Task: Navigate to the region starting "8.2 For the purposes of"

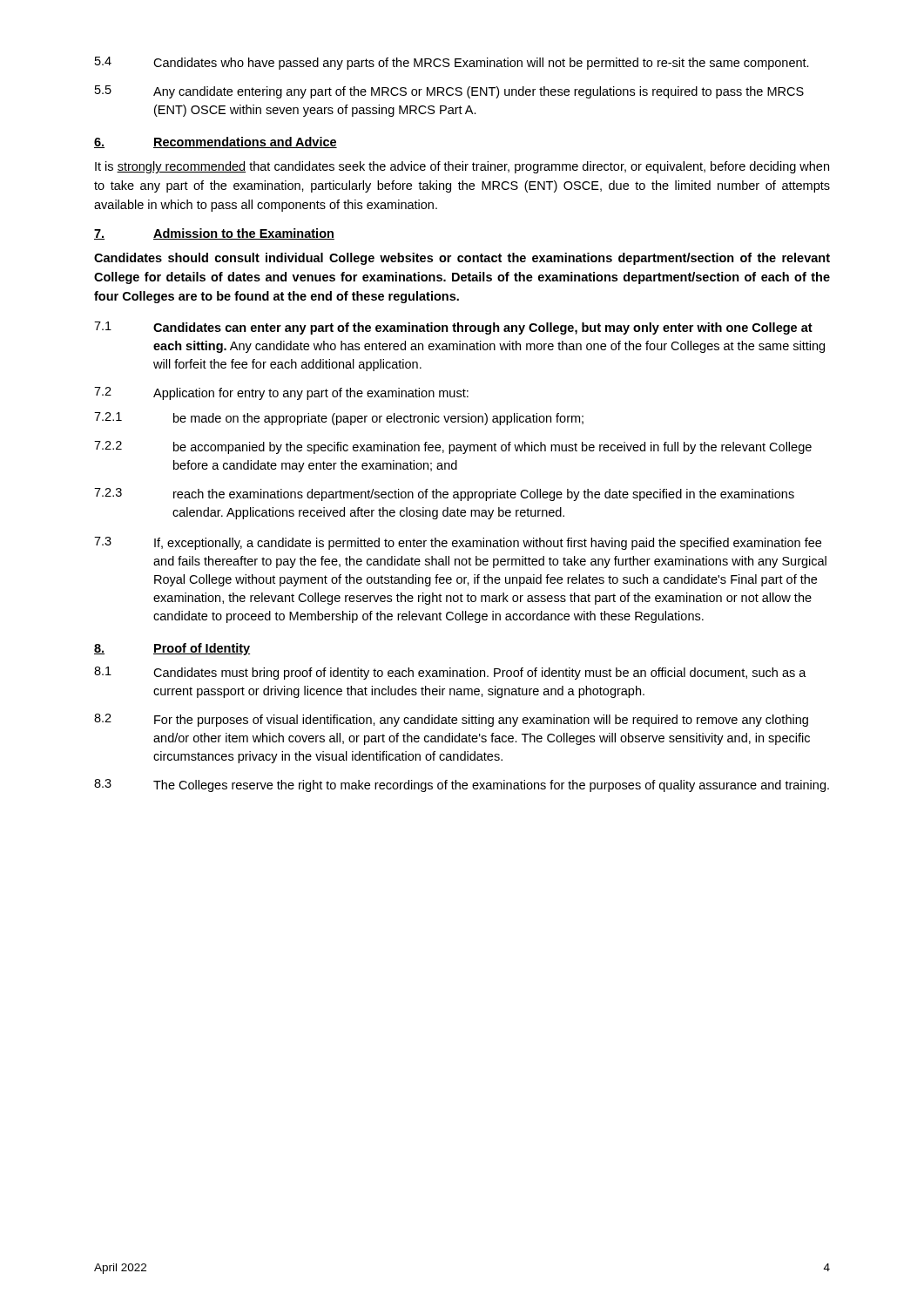Action: click(x=462, y=738)
